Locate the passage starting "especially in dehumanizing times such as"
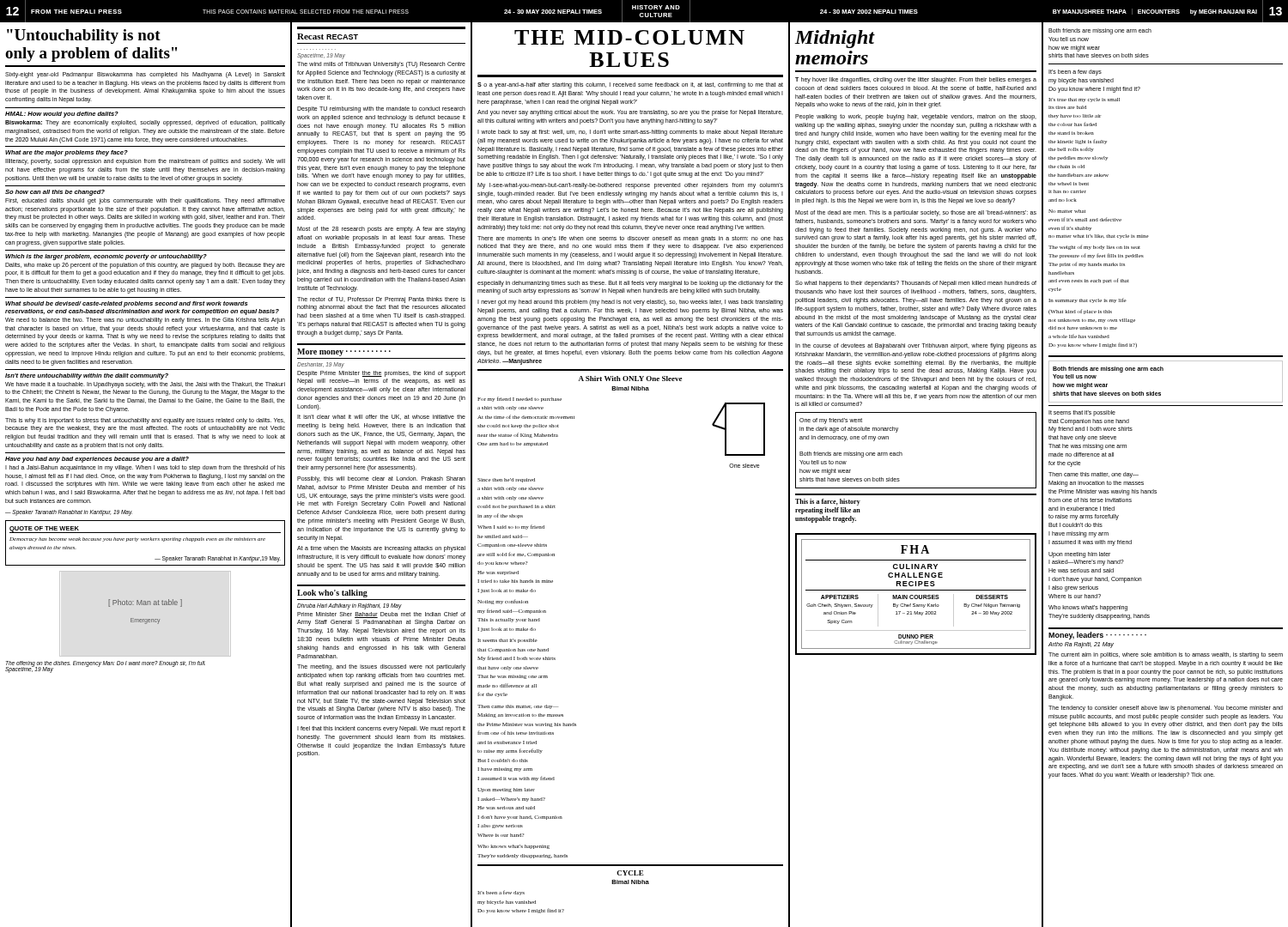The height and width of the screenshot is (927, 1288). [x=630, y=287]
